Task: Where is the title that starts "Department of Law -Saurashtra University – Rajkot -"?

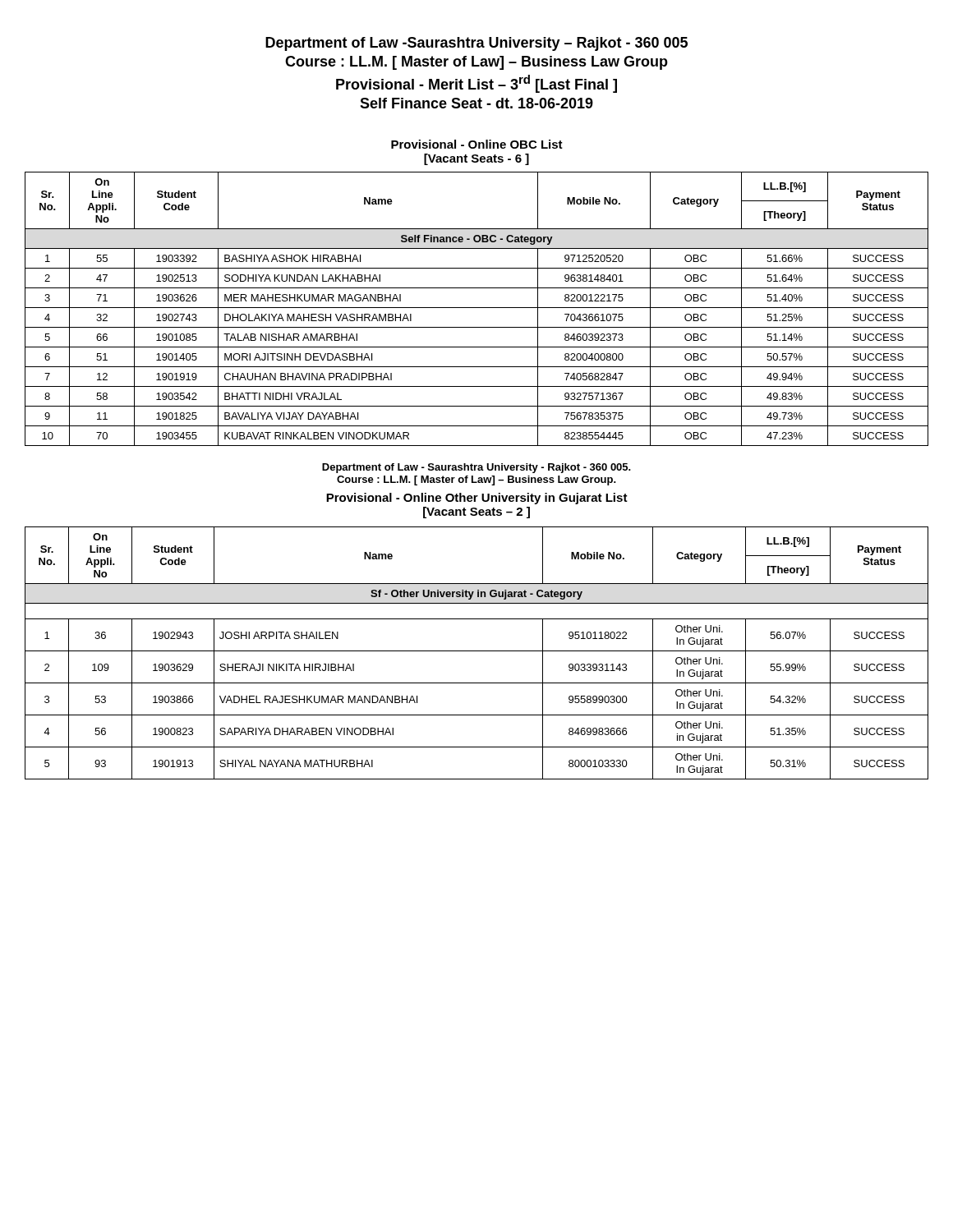Action: click(476, 73)
